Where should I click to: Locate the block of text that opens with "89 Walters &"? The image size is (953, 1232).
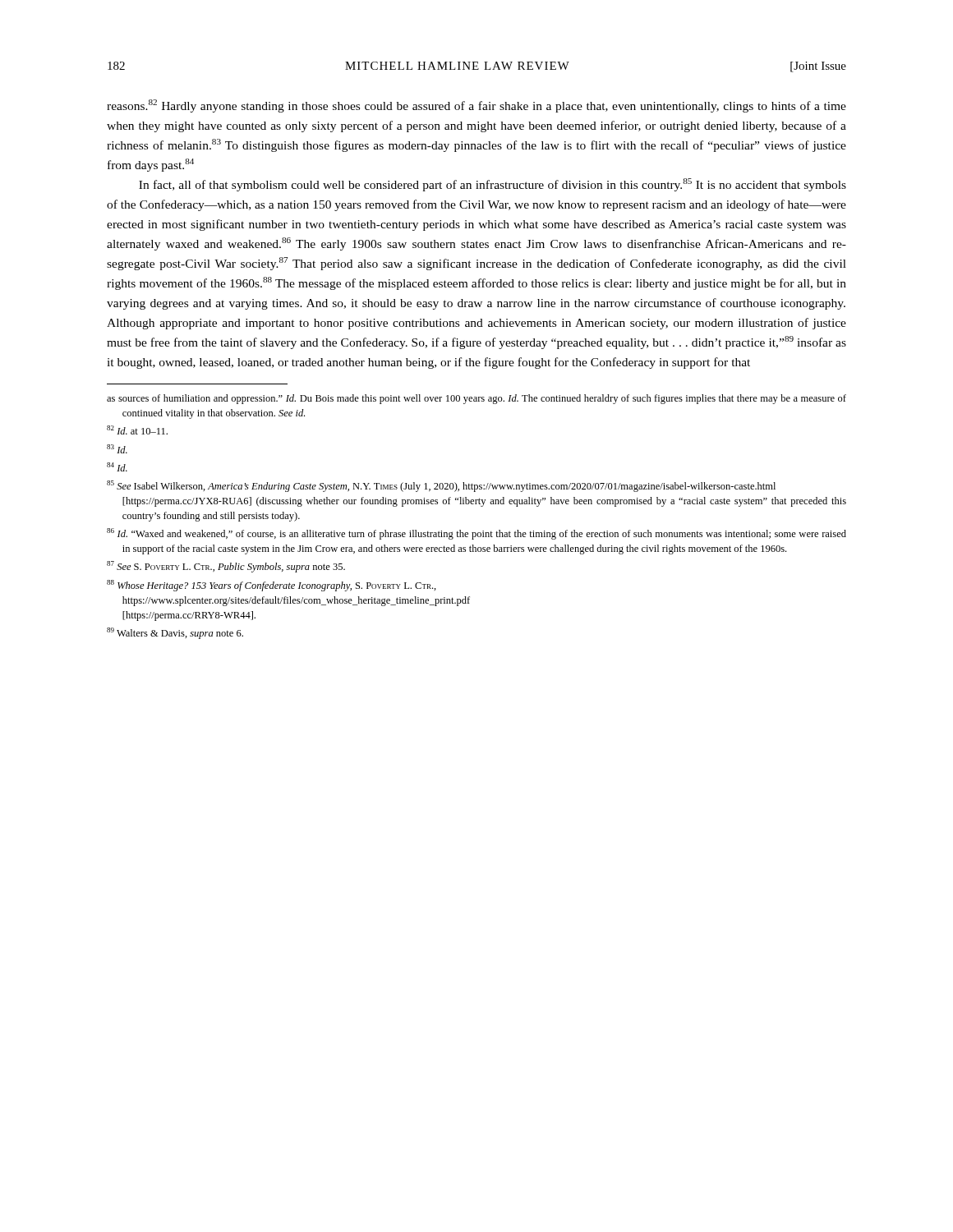pos(175,632)
